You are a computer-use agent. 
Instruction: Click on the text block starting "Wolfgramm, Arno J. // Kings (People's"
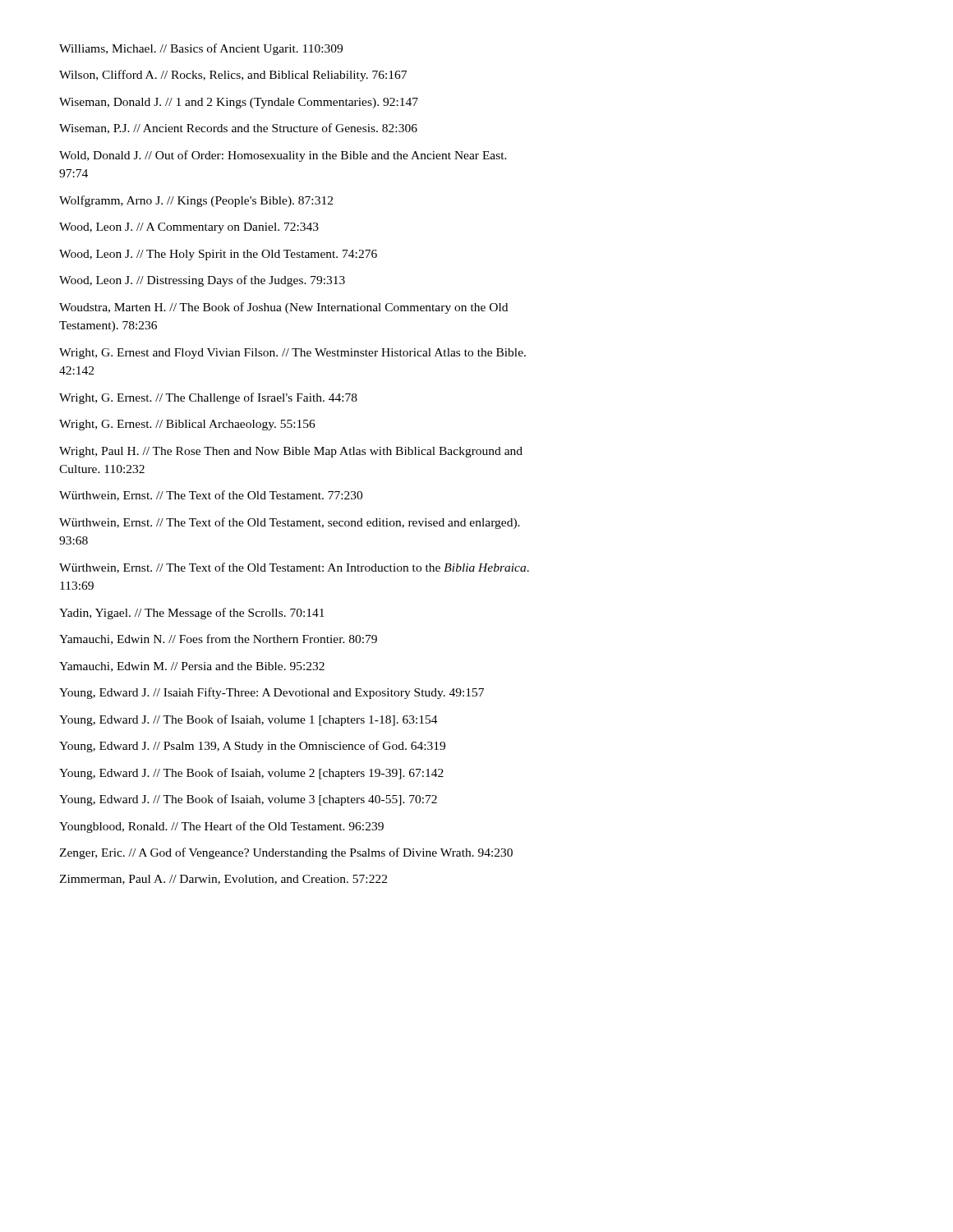coord(196,200)
